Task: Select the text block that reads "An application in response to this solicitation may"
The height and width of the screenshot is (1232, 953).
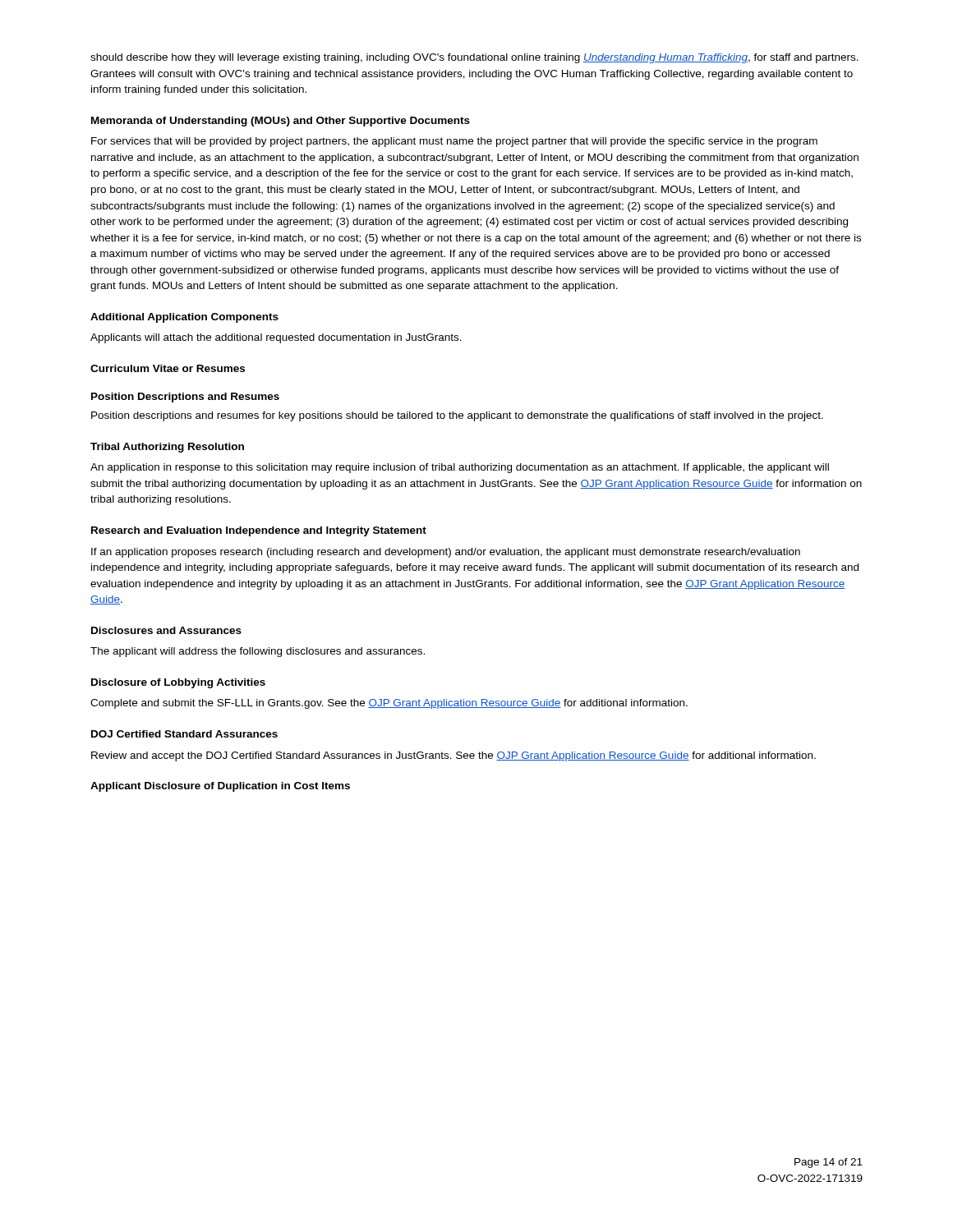Action: coord(476,483)
